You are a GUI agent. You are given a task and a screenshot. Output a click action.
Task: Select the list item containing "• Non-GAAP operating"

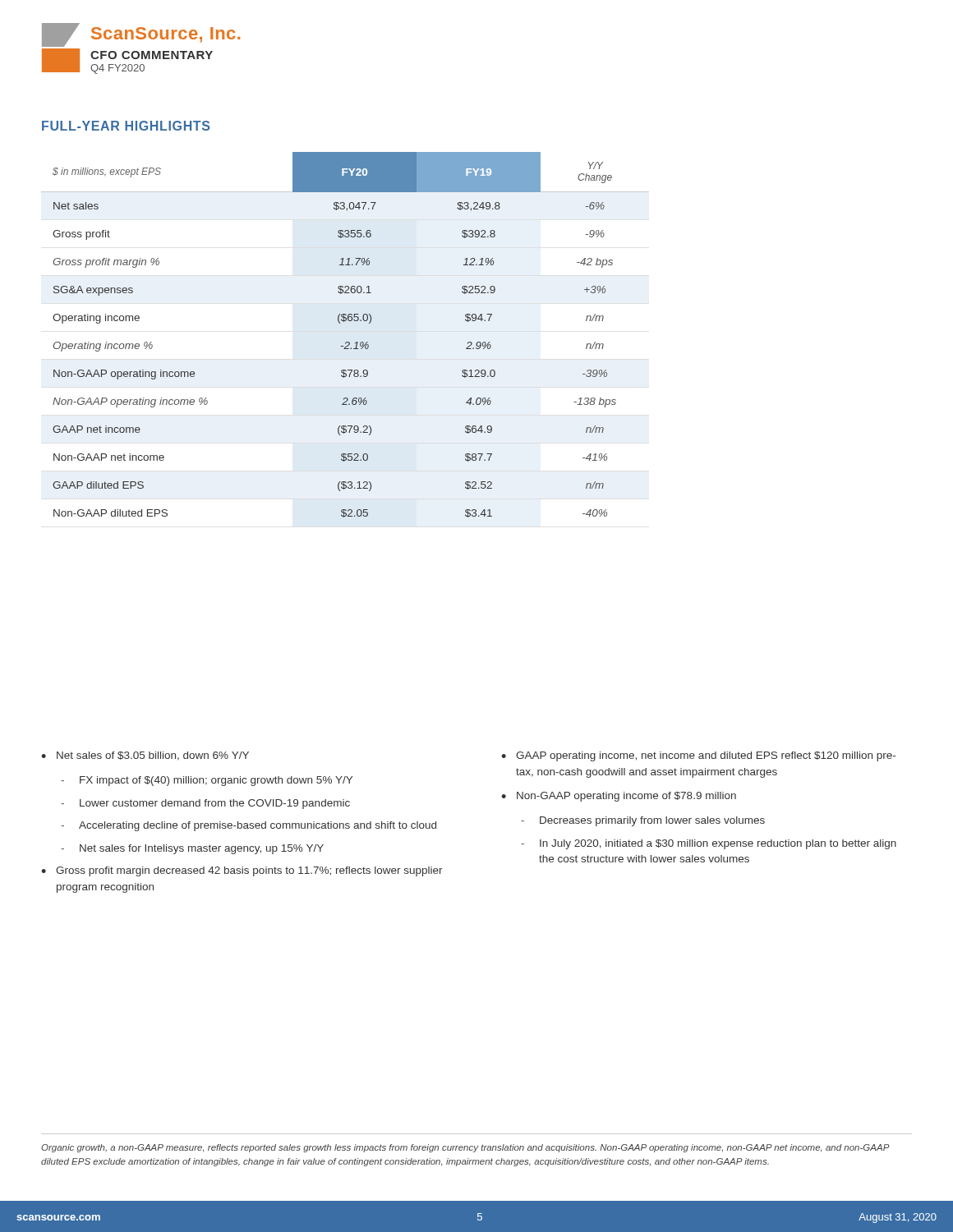(707, 827)
